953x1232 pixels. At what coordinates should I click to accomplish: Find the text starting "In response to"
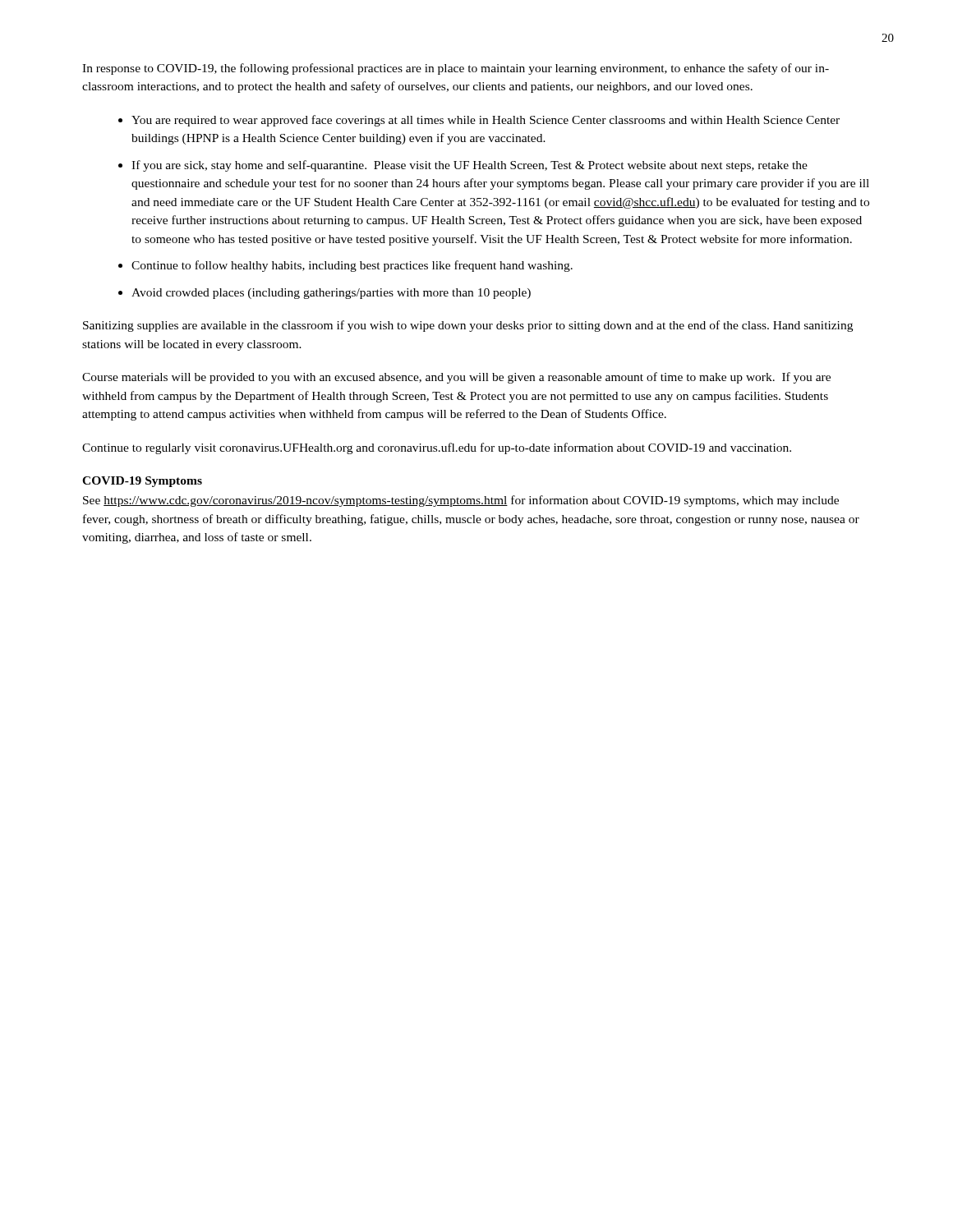coord(456,77)
